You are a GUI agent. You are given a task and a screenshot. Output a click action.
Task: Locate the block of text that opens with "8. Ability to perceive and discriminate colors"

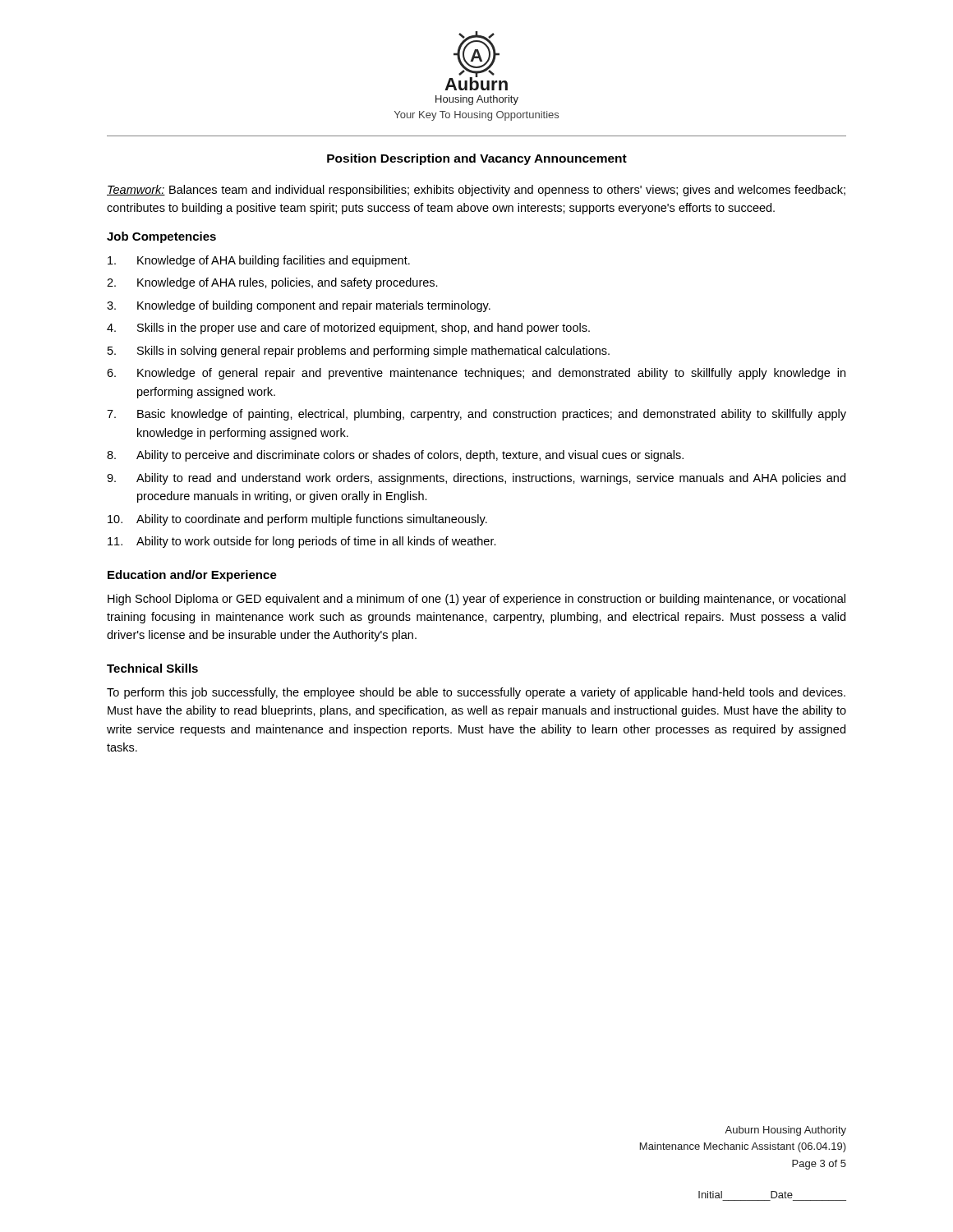(476, 455)
